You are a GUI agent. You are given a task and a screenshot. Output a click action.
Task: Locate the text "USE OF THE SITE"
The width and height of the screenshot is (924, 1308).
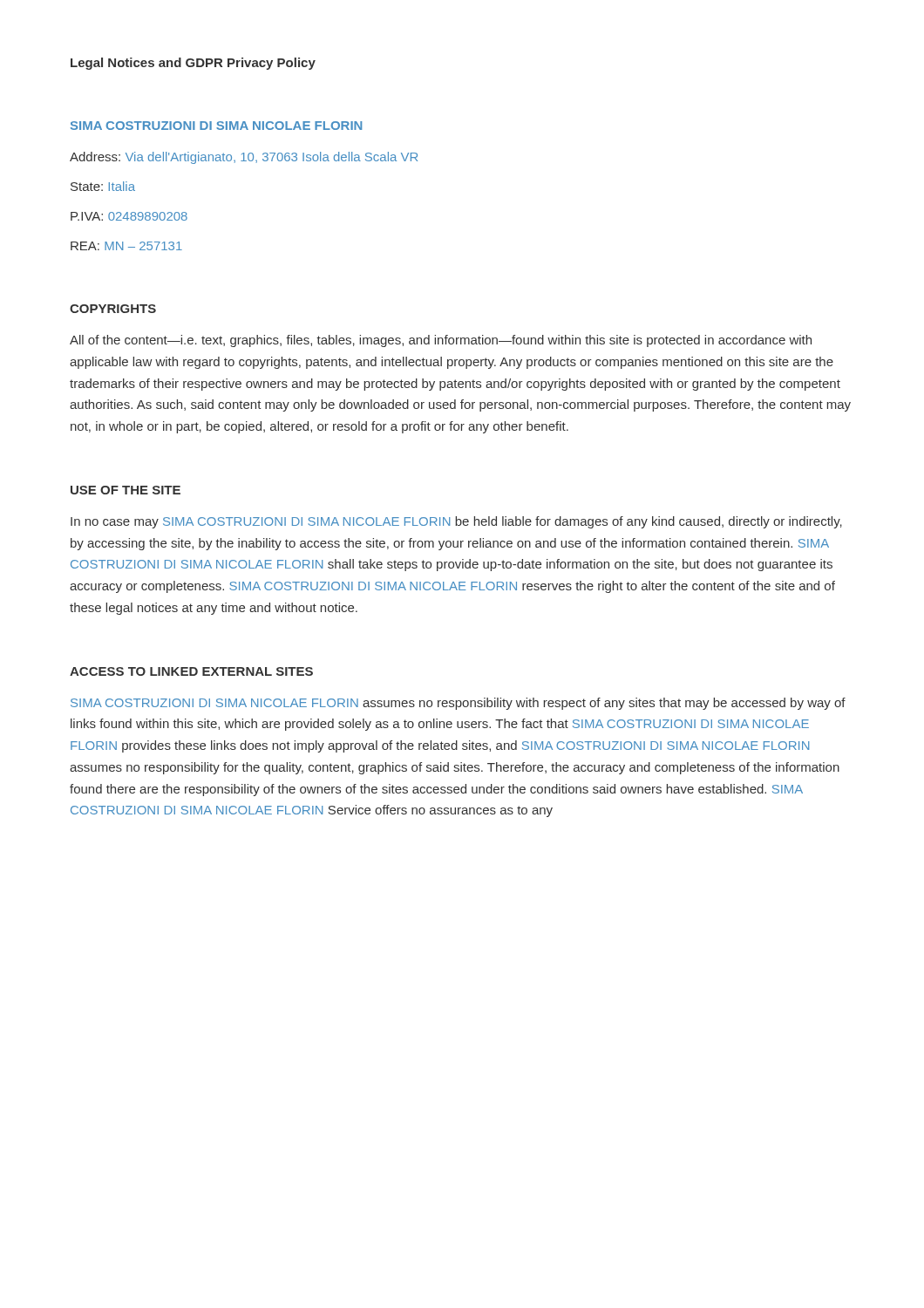pyautogui.click(x=125, y=489)
